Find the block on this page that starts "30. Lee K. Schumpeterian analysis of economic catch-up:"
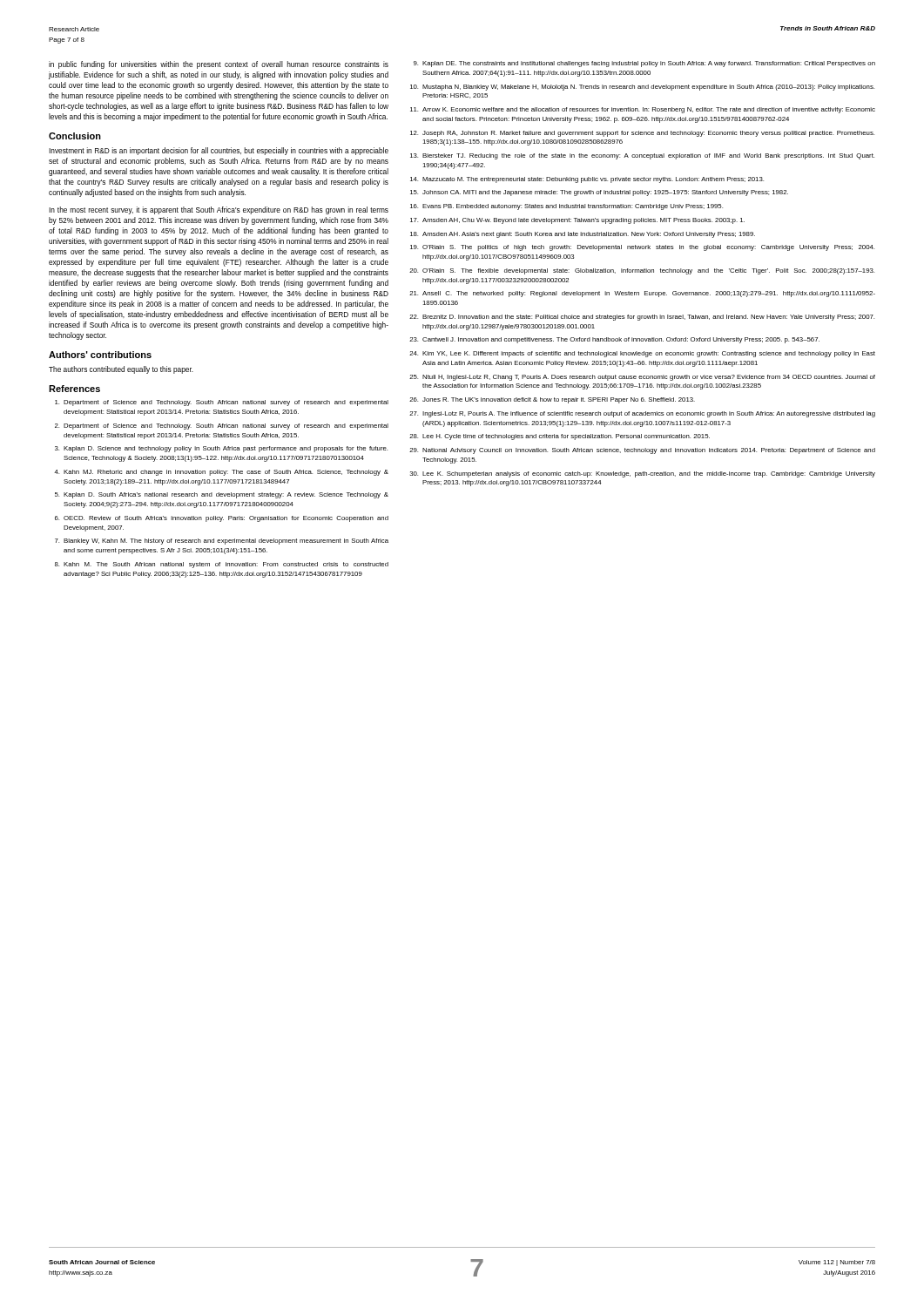924x1307 pixels. coord(641,479)
